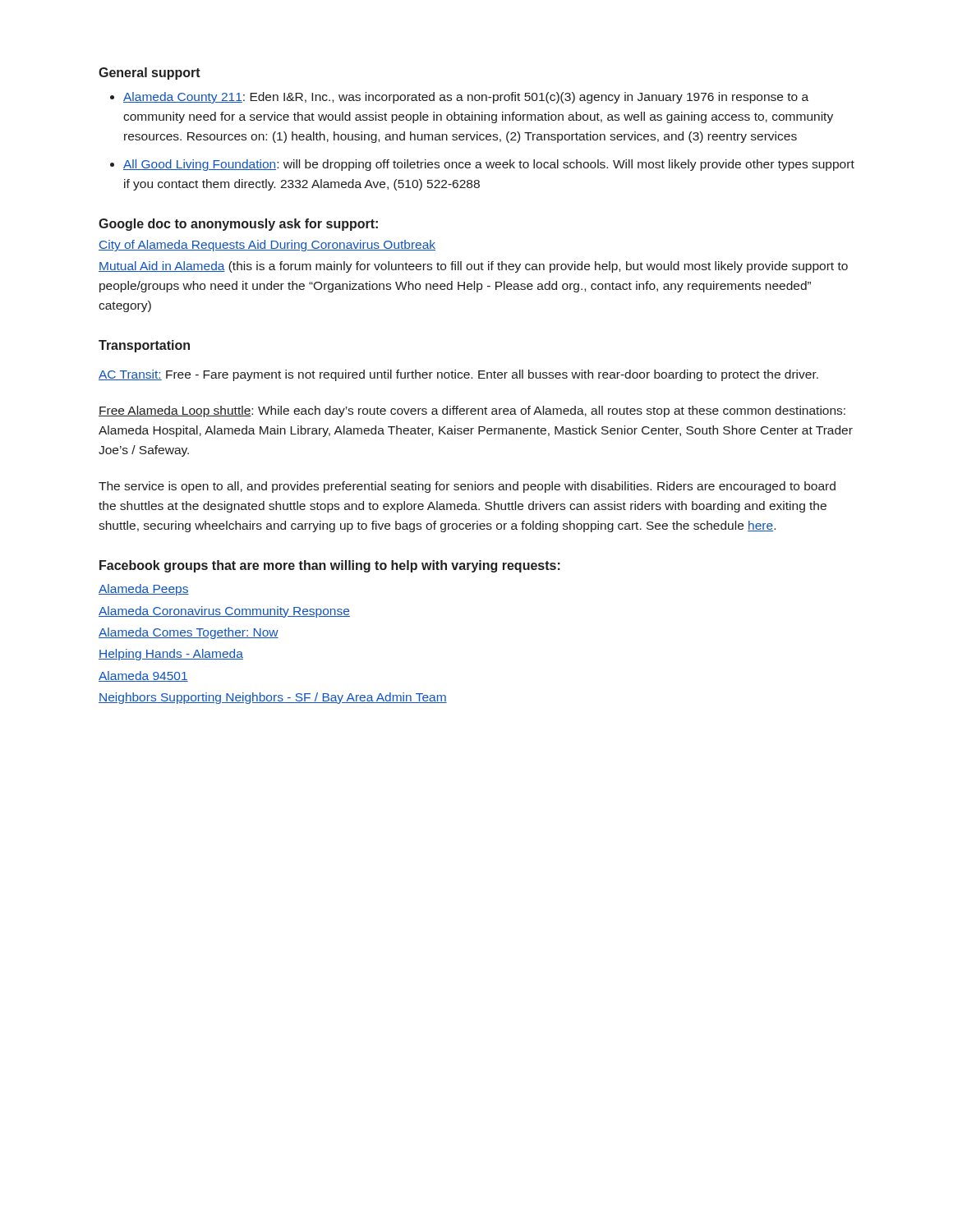Select the list item with the text "All Good Living Foundation: will be"
This screenshot has width=953, height=1232.
pos(476,174)
